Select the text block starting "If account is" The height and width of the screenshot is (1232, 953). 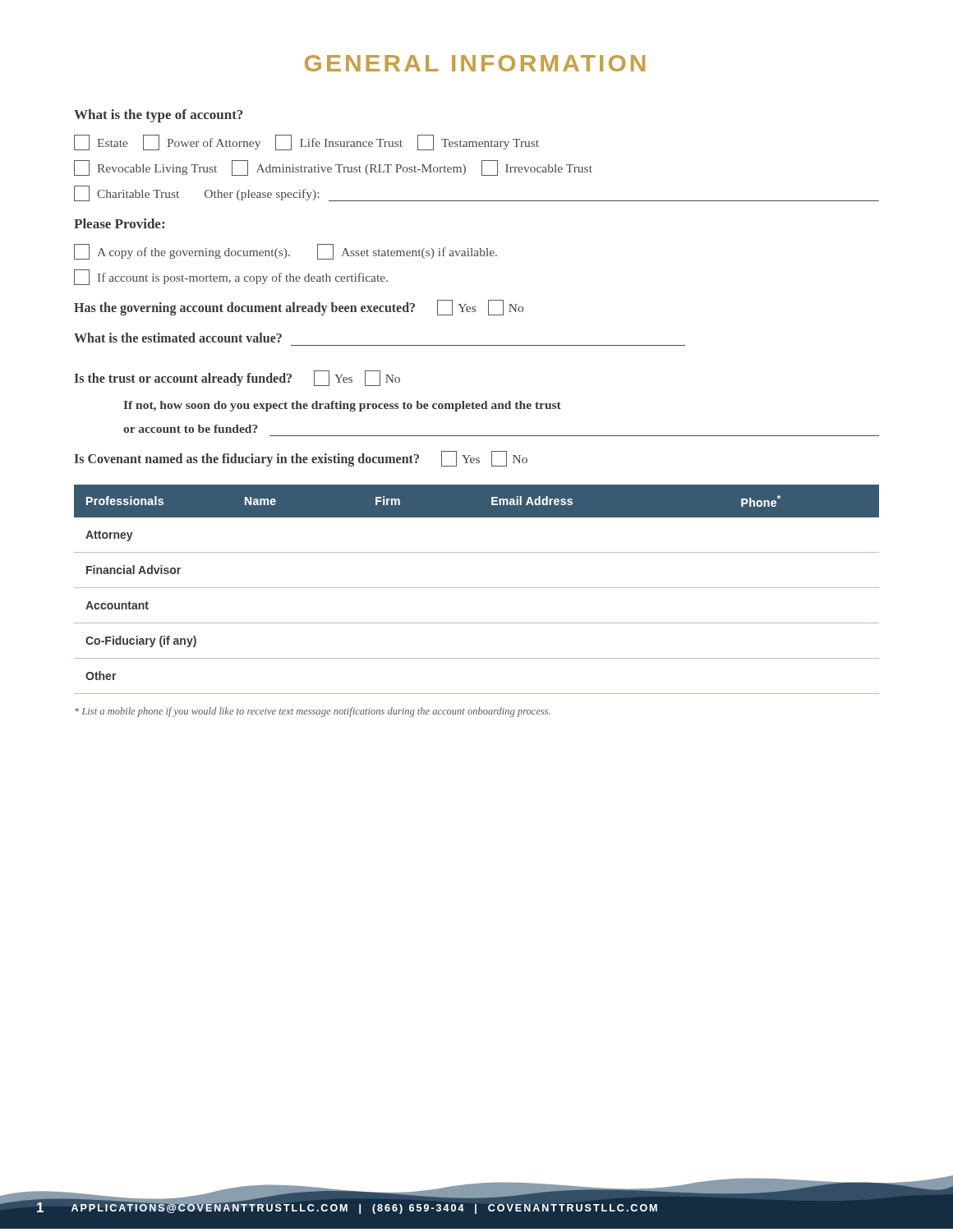(x=231, y=277)
